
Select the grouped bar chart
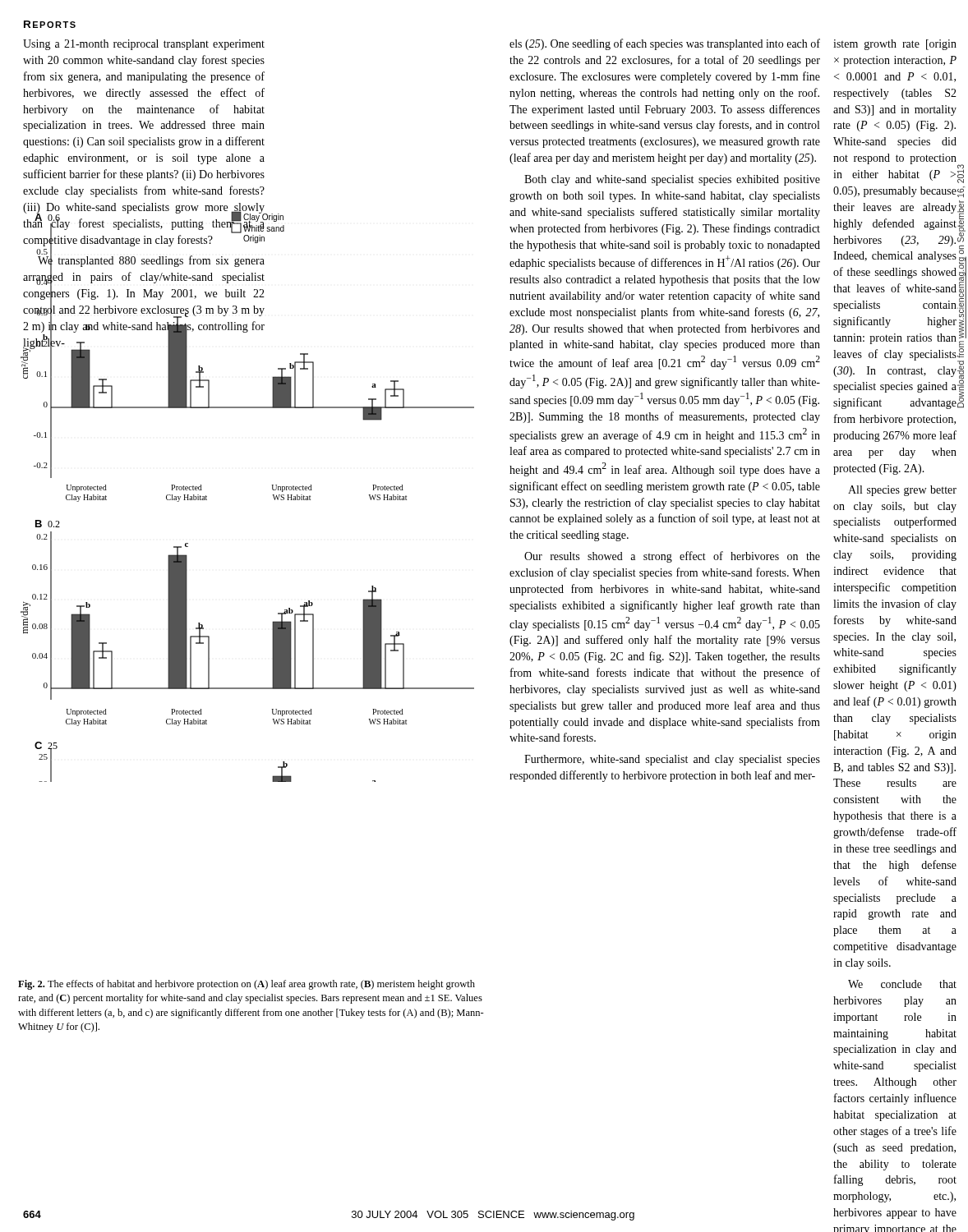[253, 494]
